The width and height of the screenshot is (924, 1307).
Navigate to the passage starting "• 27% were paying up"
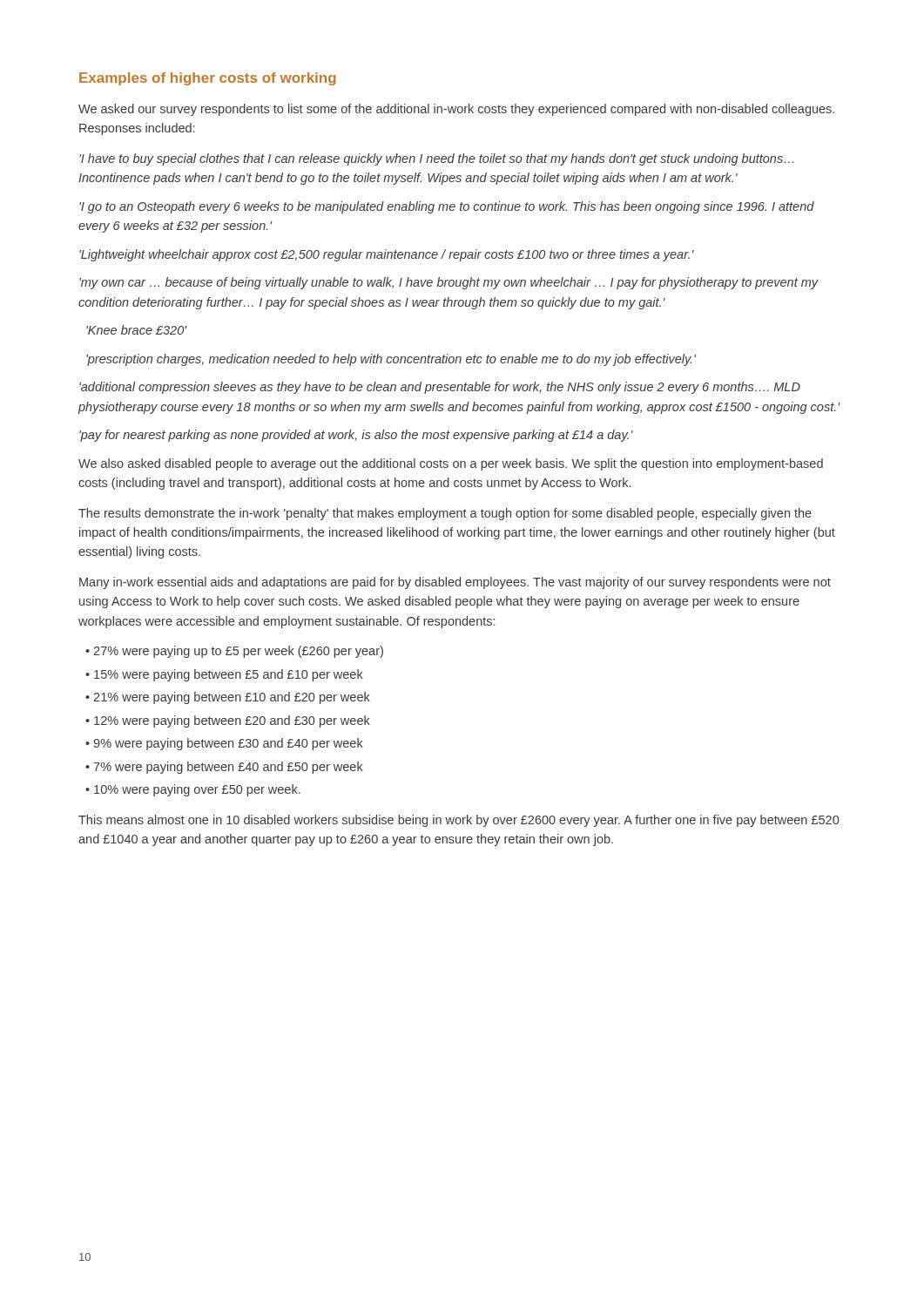(x=235, y=651)
